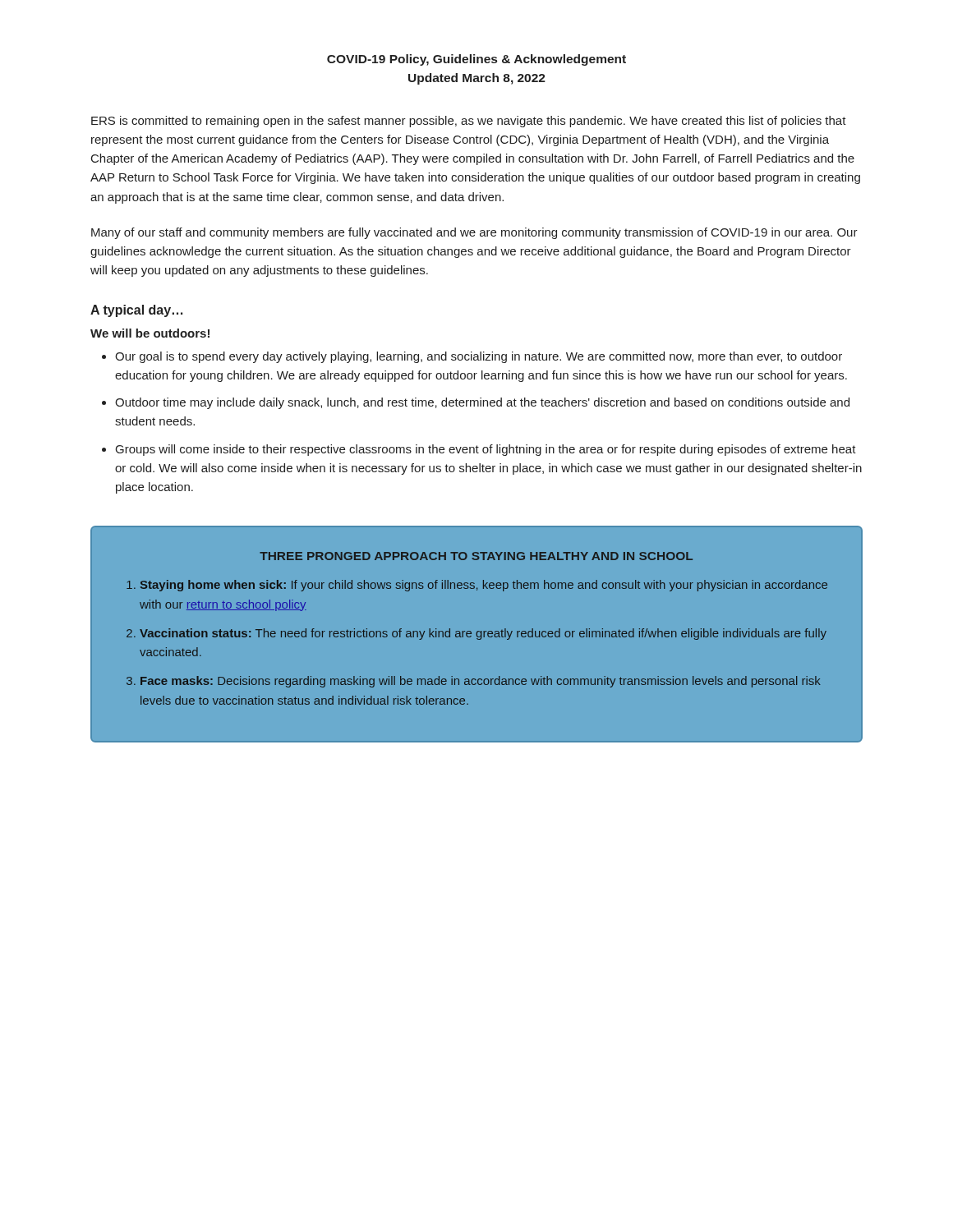Screen dimensions: 1232x953
Task: Select the list item that says "Vaccination status: The"
Action: 486,642
